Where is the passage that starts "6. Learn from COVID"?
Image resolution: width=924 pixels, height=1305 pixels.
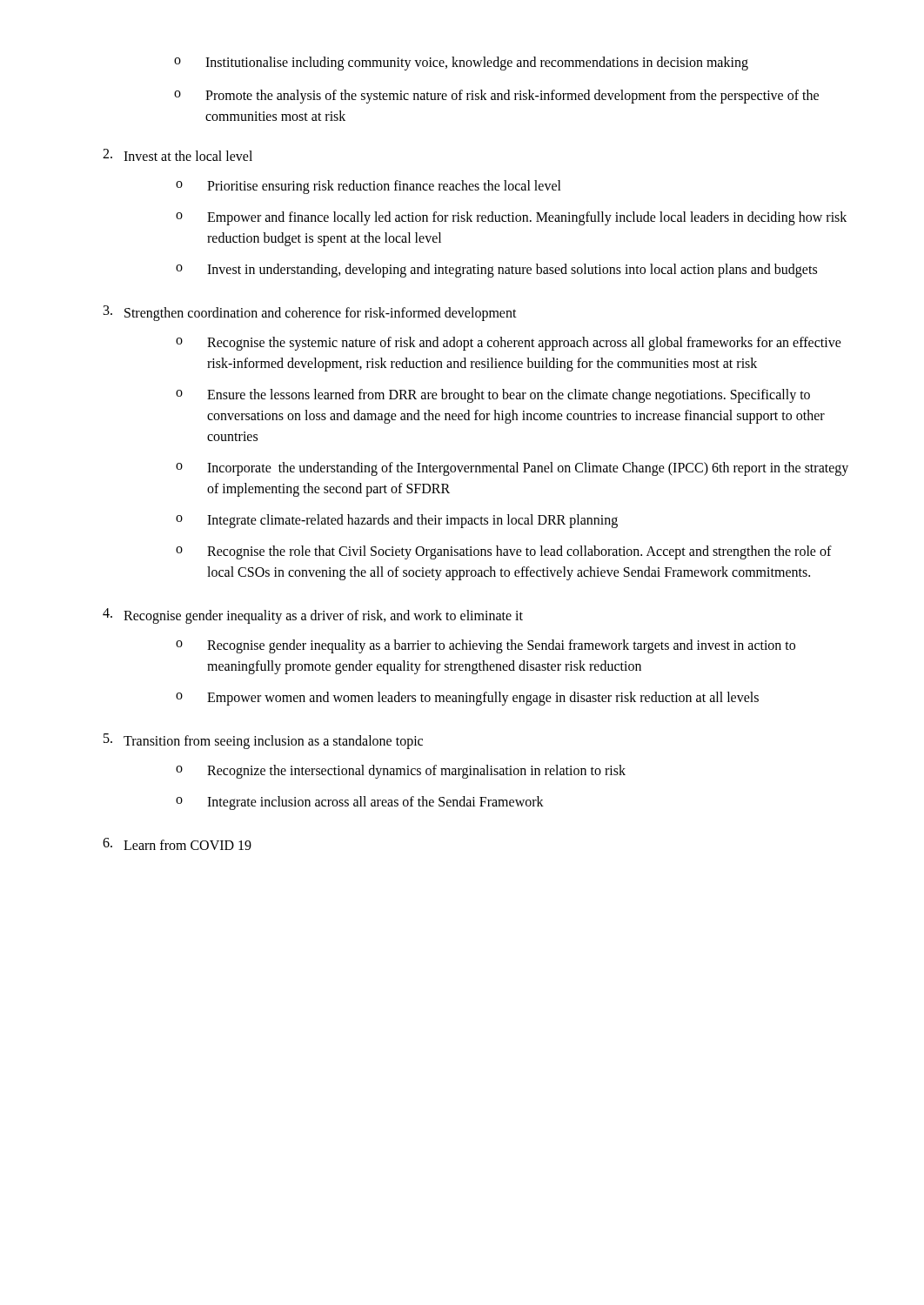click(x=177, y=844)
